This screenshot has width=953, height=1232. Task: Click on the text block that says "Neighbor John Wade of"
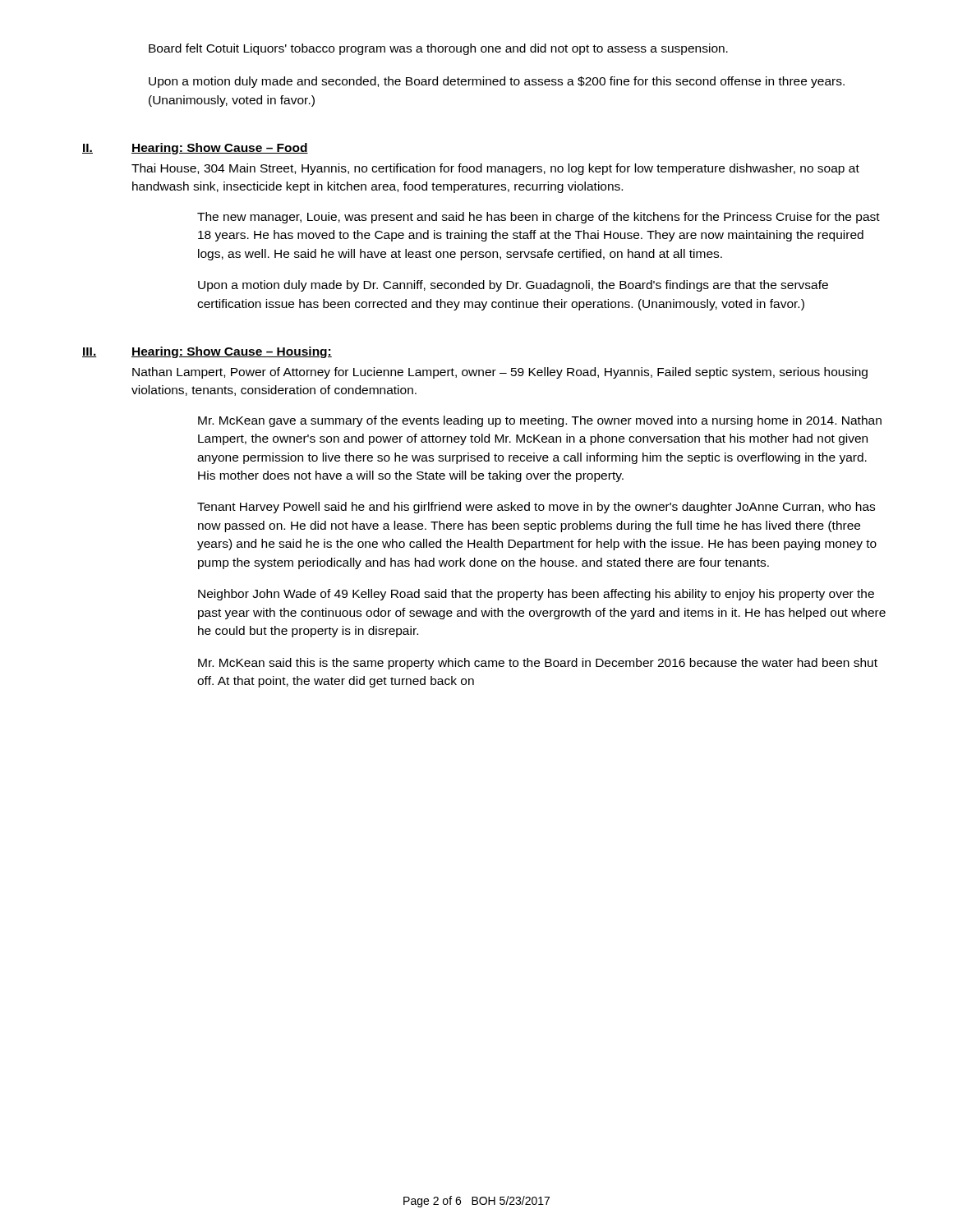[542, 612]
